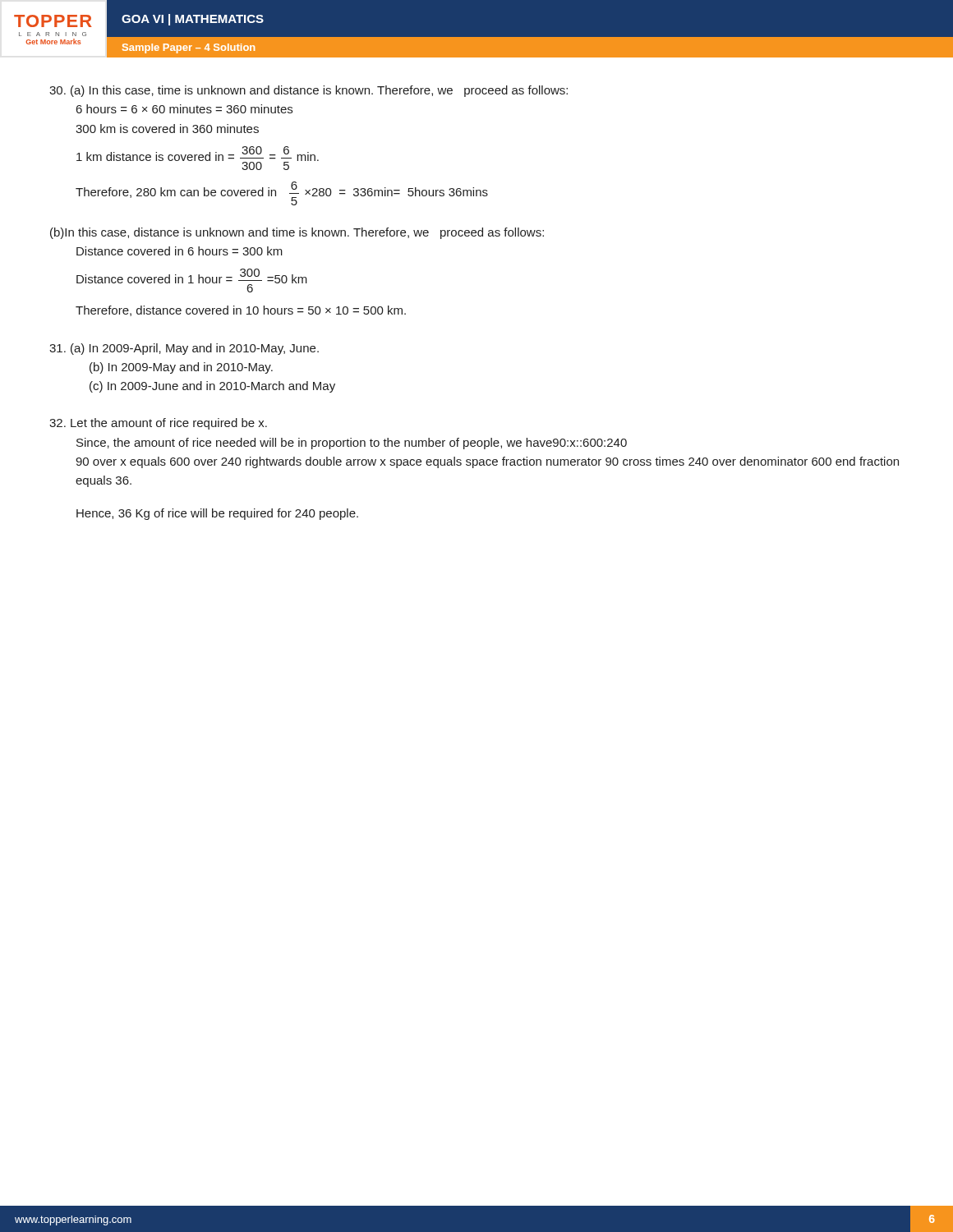Click on the text block starting "(a) In 2009-April, May and in"

pyautogui.click(x=184, y=349)
